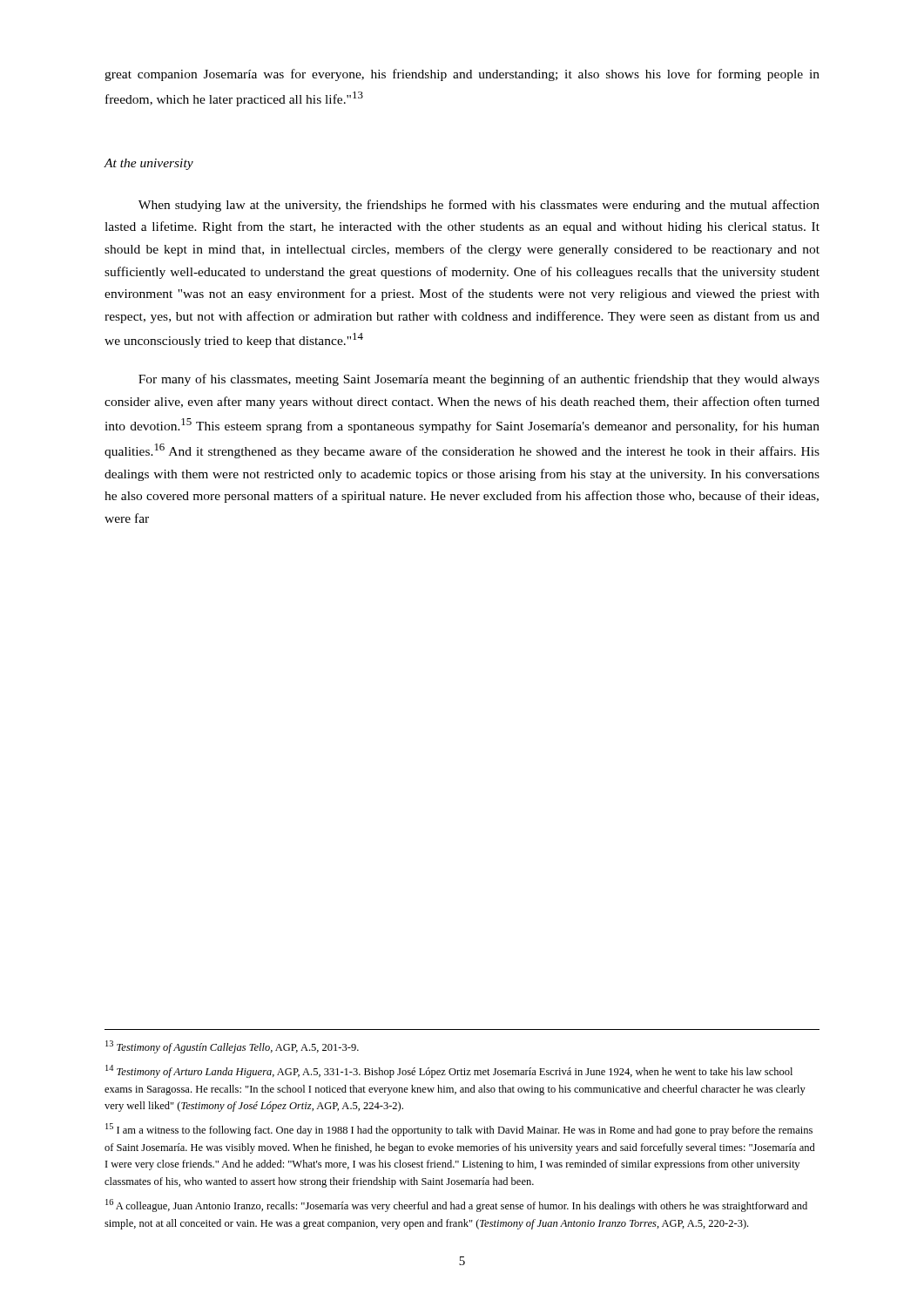Image resolution: width=924 pixels, height=1307 pixels.
Task: Navigate to the text block starting "14 Testimony of Arturo Landa"
Action: pos(455,1087)
